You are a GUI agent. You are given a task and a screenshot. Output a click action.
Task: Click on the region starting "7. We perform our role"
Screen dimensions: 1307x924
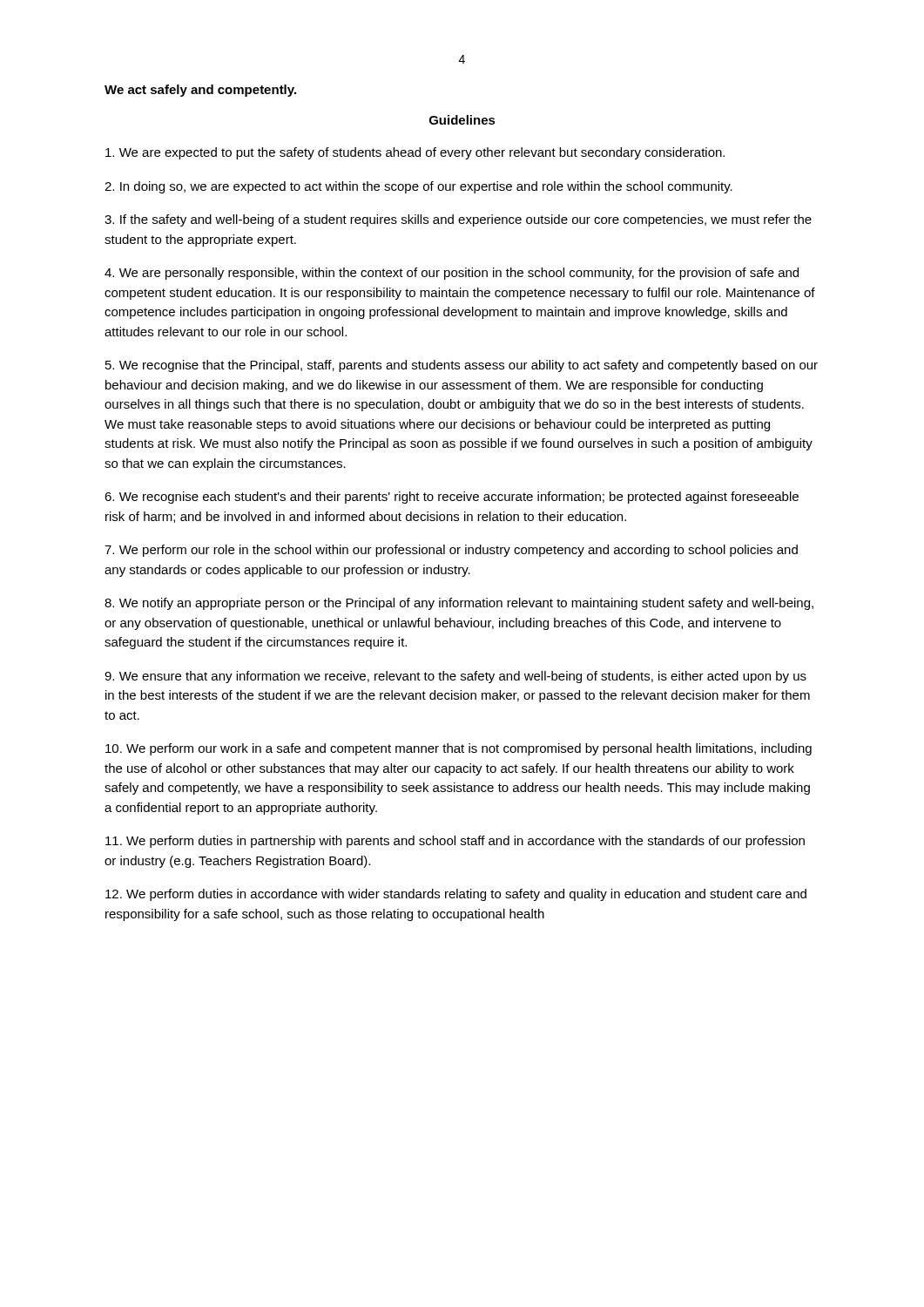[x=451, y=559]
